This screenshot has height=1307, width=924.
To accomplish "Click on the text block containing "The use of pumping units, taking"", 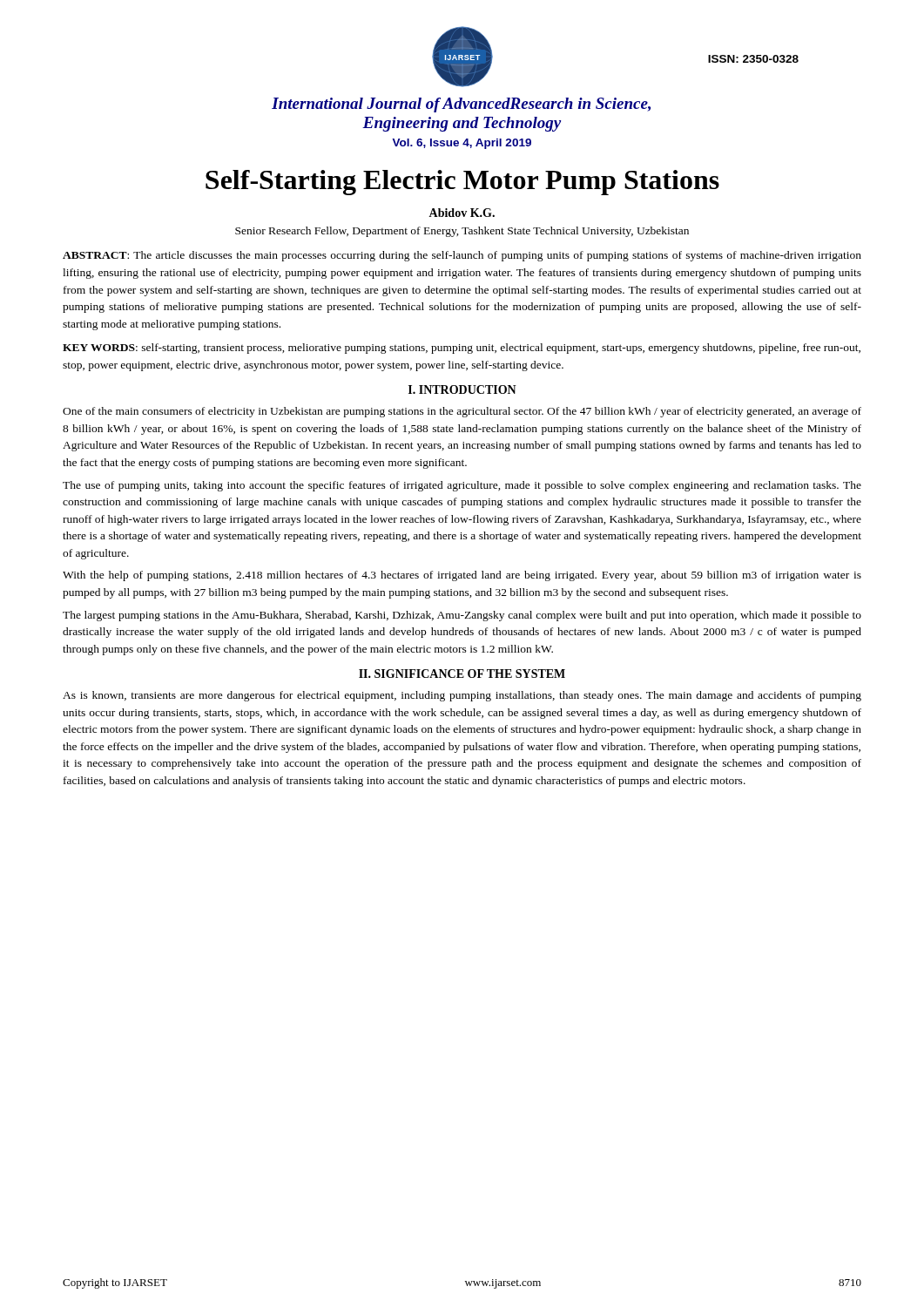I will pos(462,519).
